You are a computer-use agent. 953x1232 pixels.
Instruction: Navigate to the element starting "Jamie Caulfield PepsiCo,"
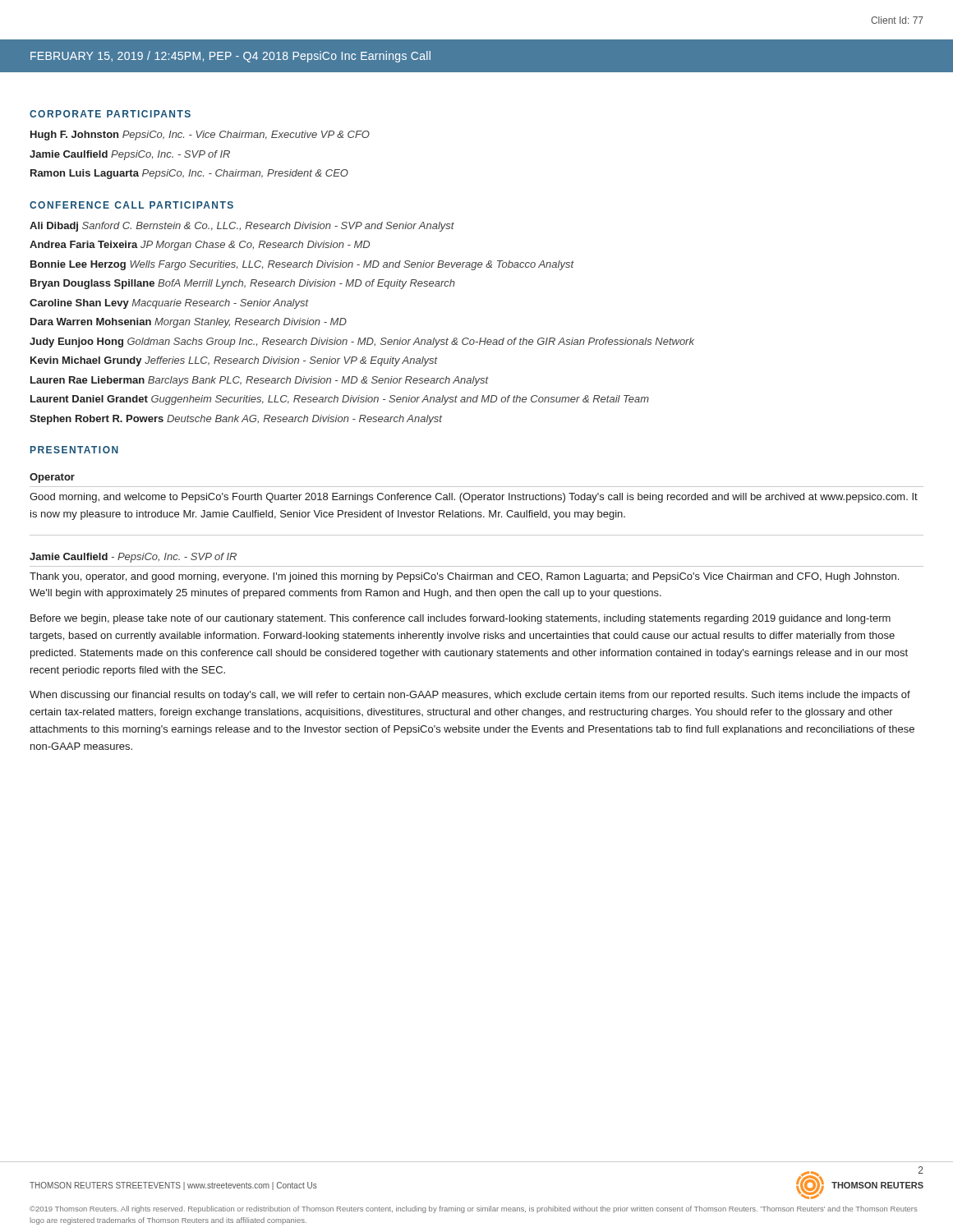[x=130, y=154]
